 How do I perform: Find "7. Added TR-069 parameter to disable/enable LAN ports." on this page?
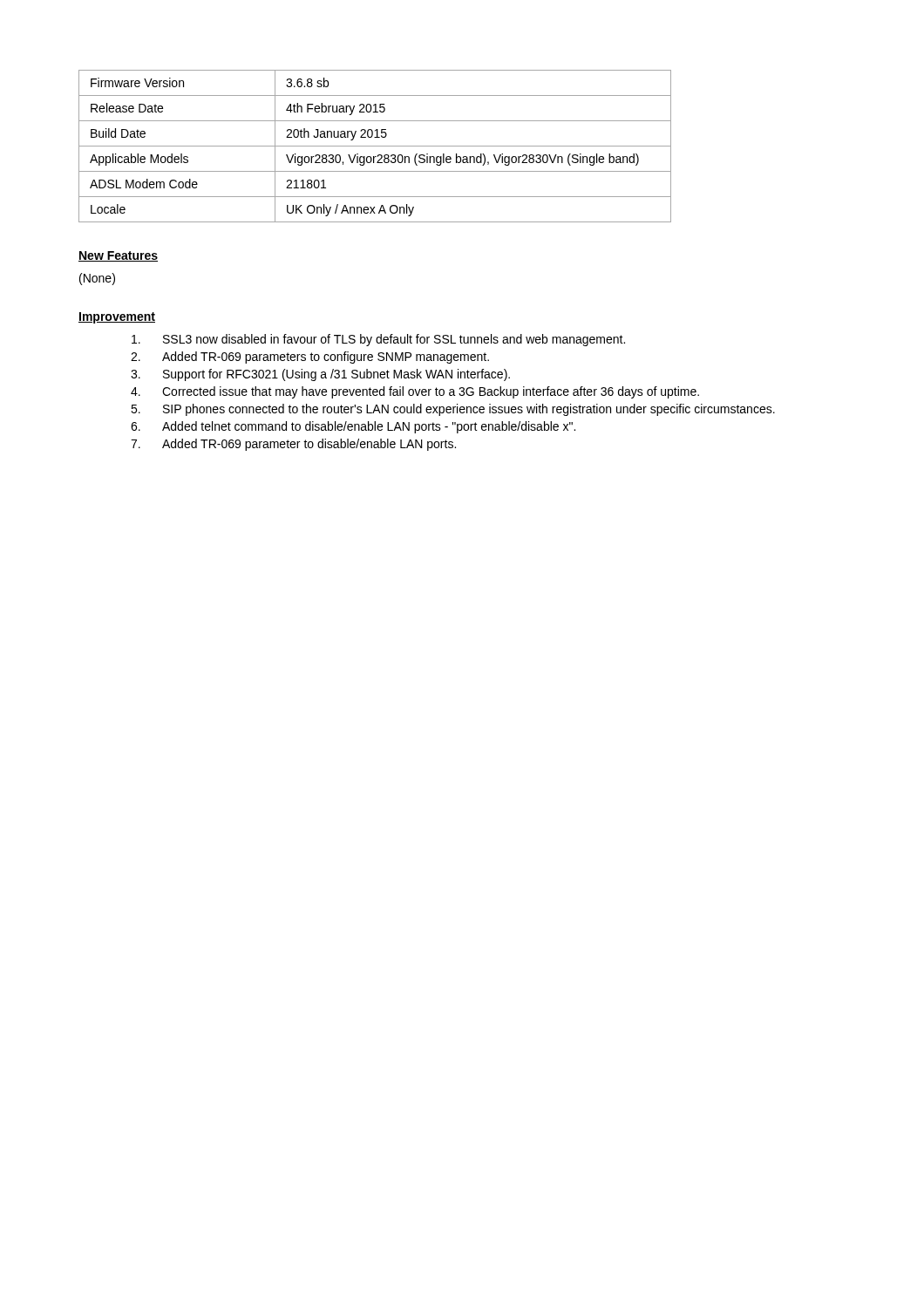293,445
